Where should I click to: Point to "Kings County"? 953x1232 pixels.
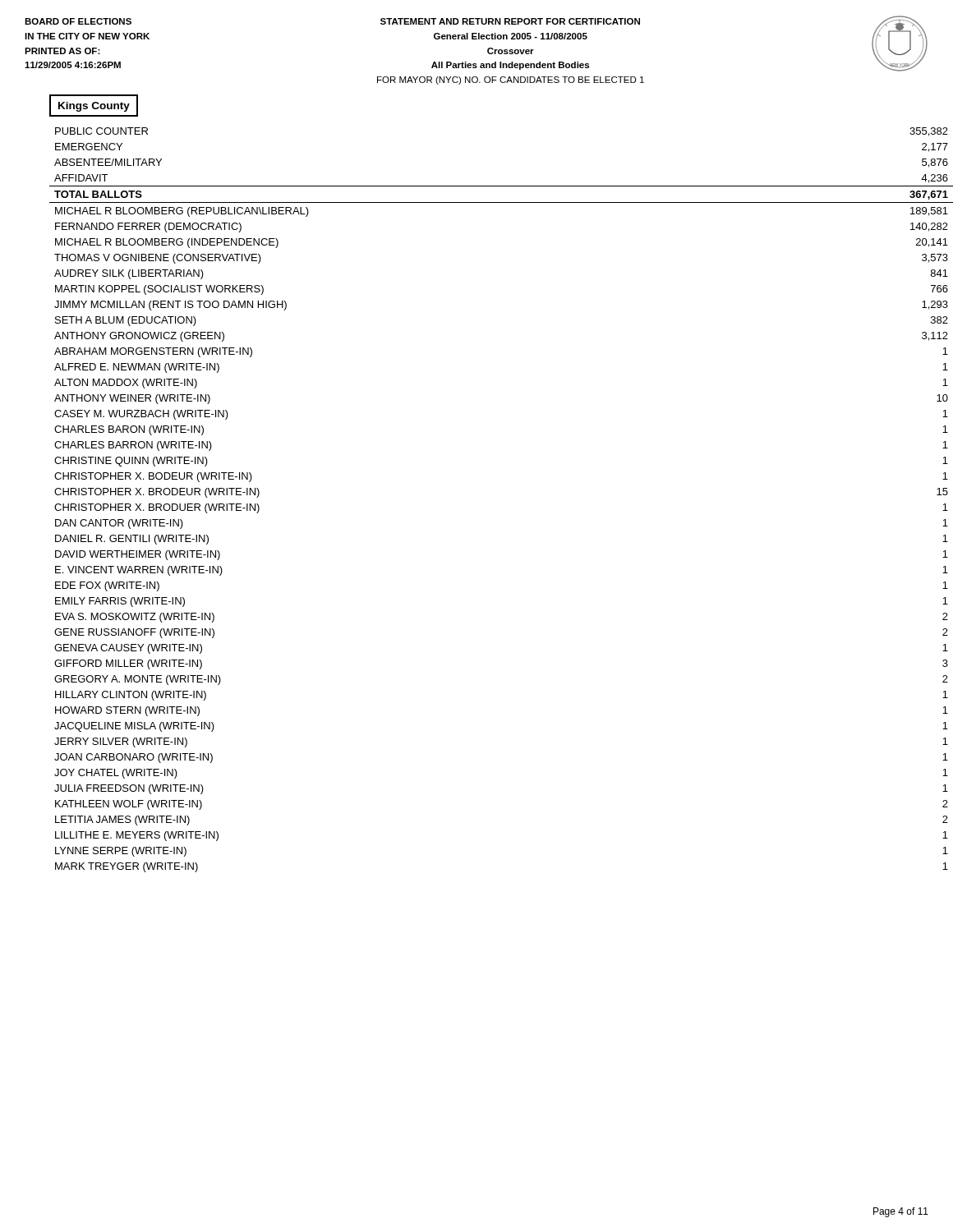pyautogui.click(x=94, y=106)
